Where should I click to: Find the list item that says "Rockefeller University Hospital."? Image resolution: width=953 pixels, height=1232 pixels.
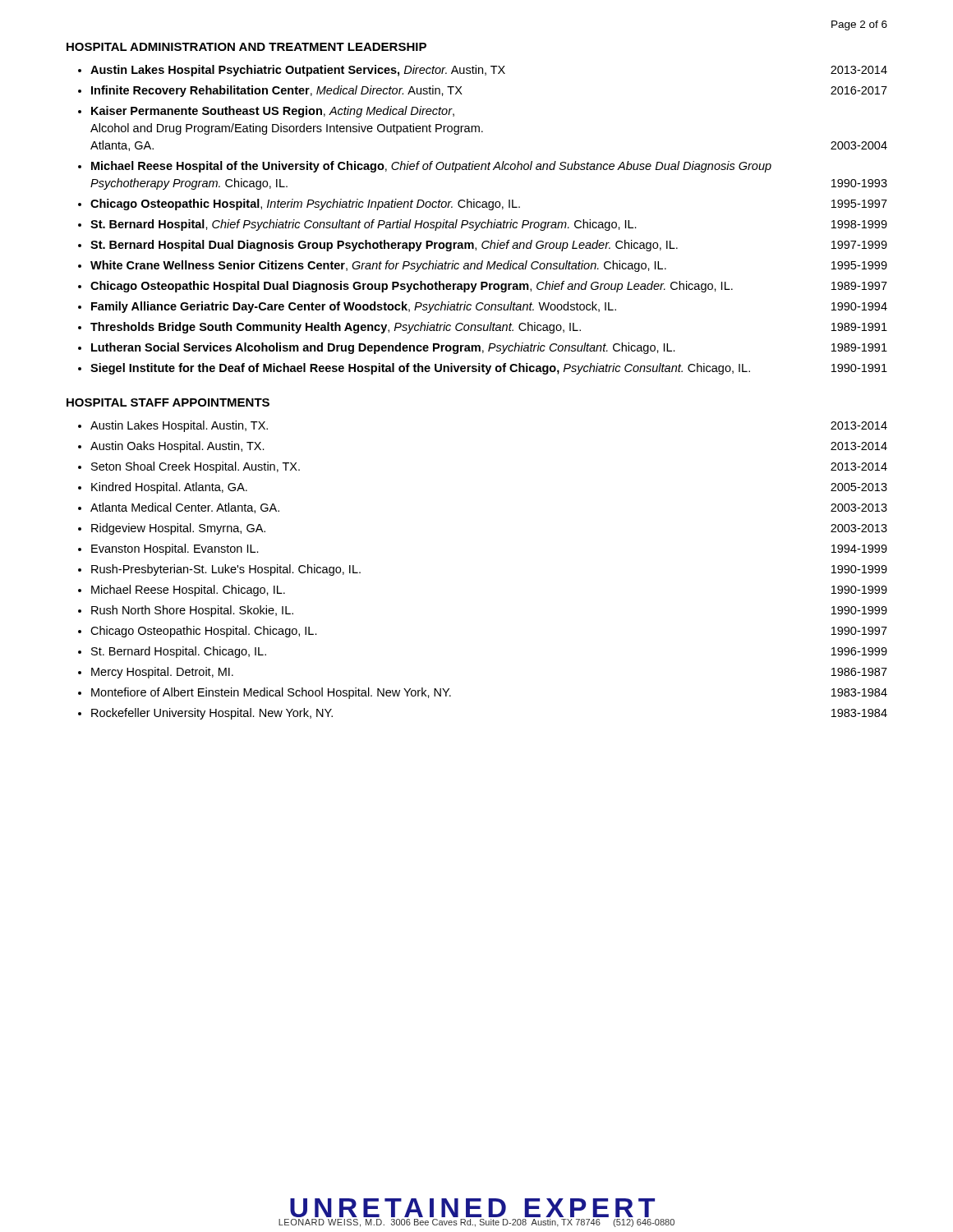tap(213, 713)
